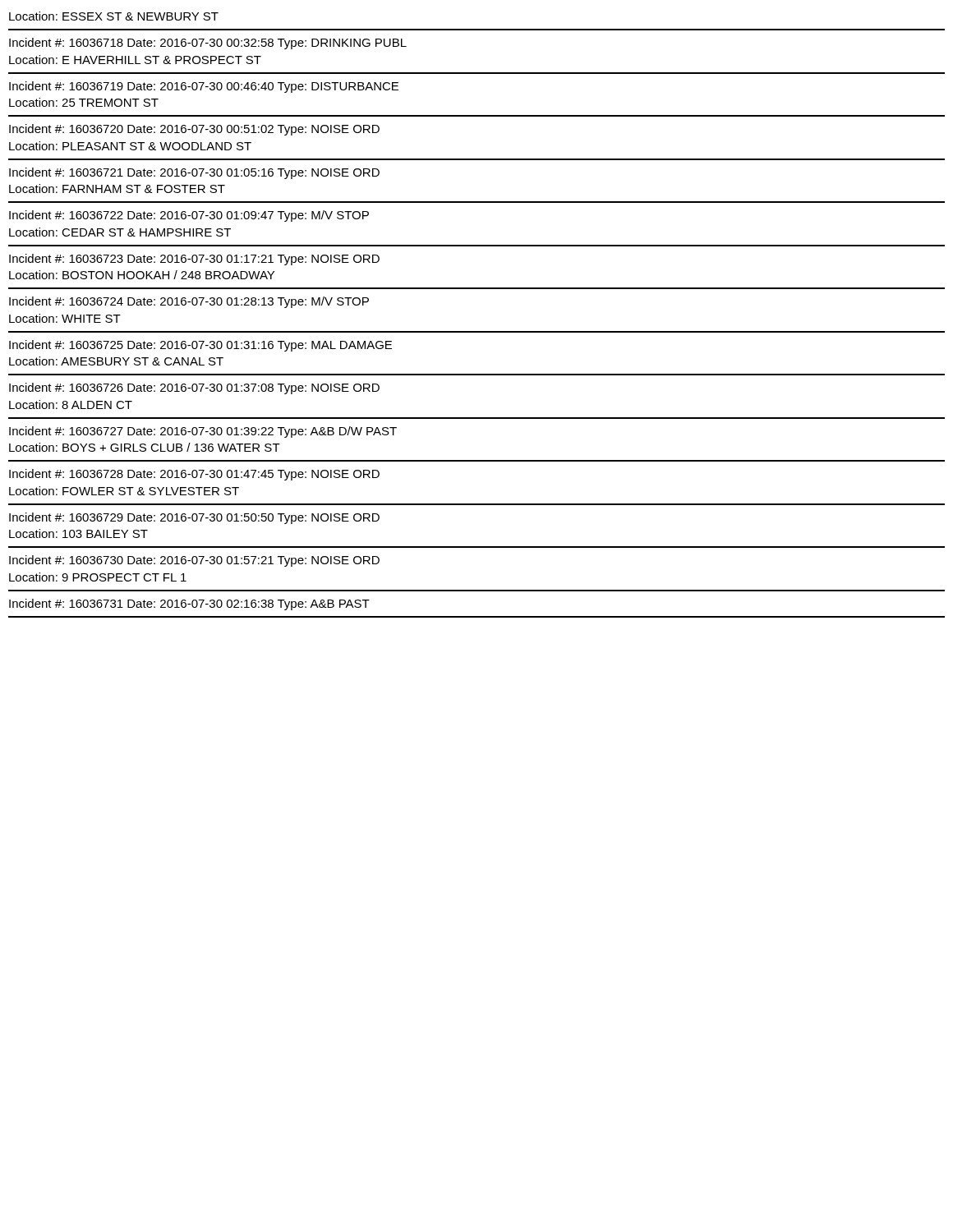This screenshot has width=953, height=1232.
Task: Find the element starting "Location: ESSEX ST"
Action: click(476, 17)
